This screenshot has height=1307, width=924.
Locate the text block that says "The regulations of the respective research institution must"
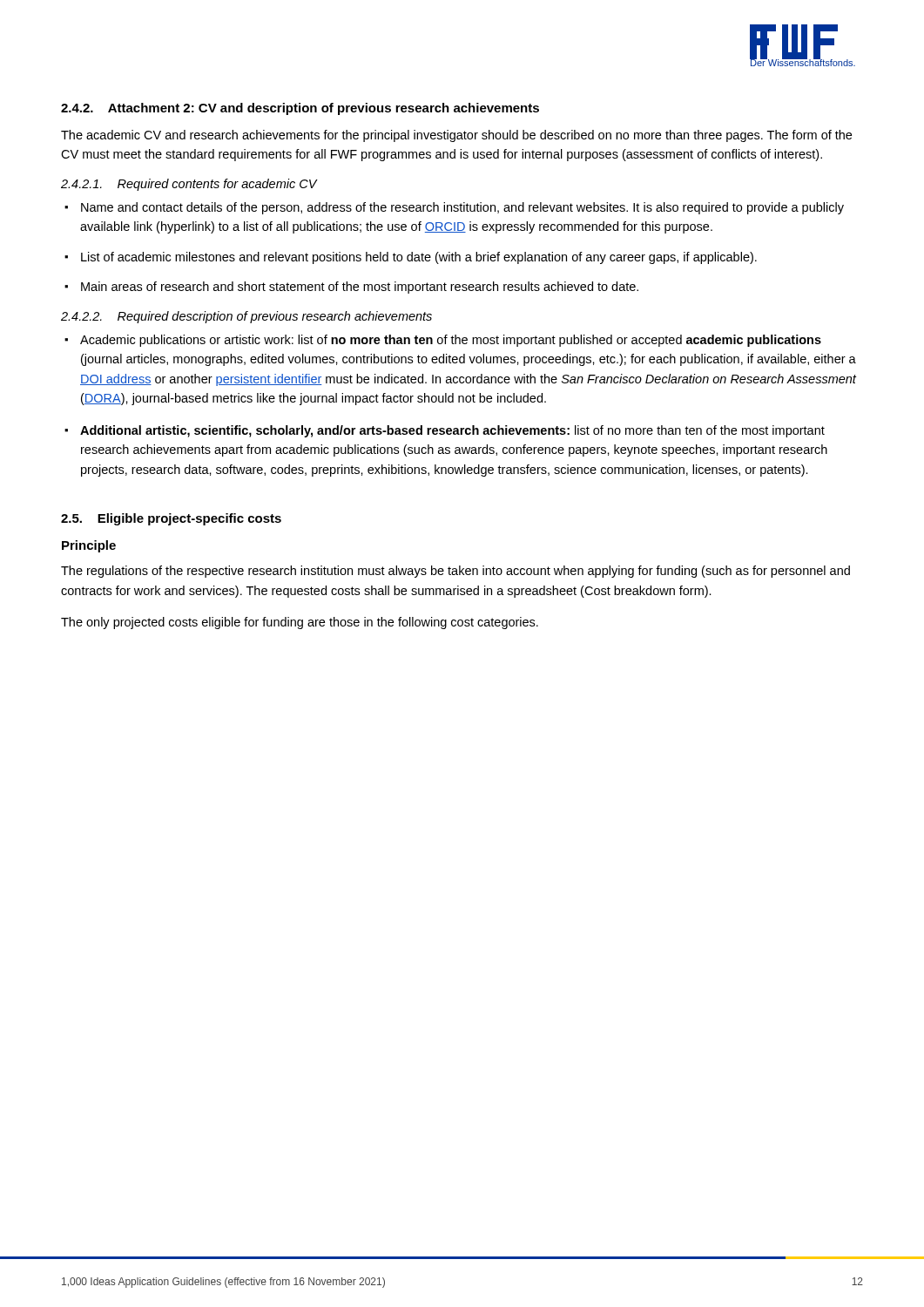pyautogui.click(x=456, y=581)
